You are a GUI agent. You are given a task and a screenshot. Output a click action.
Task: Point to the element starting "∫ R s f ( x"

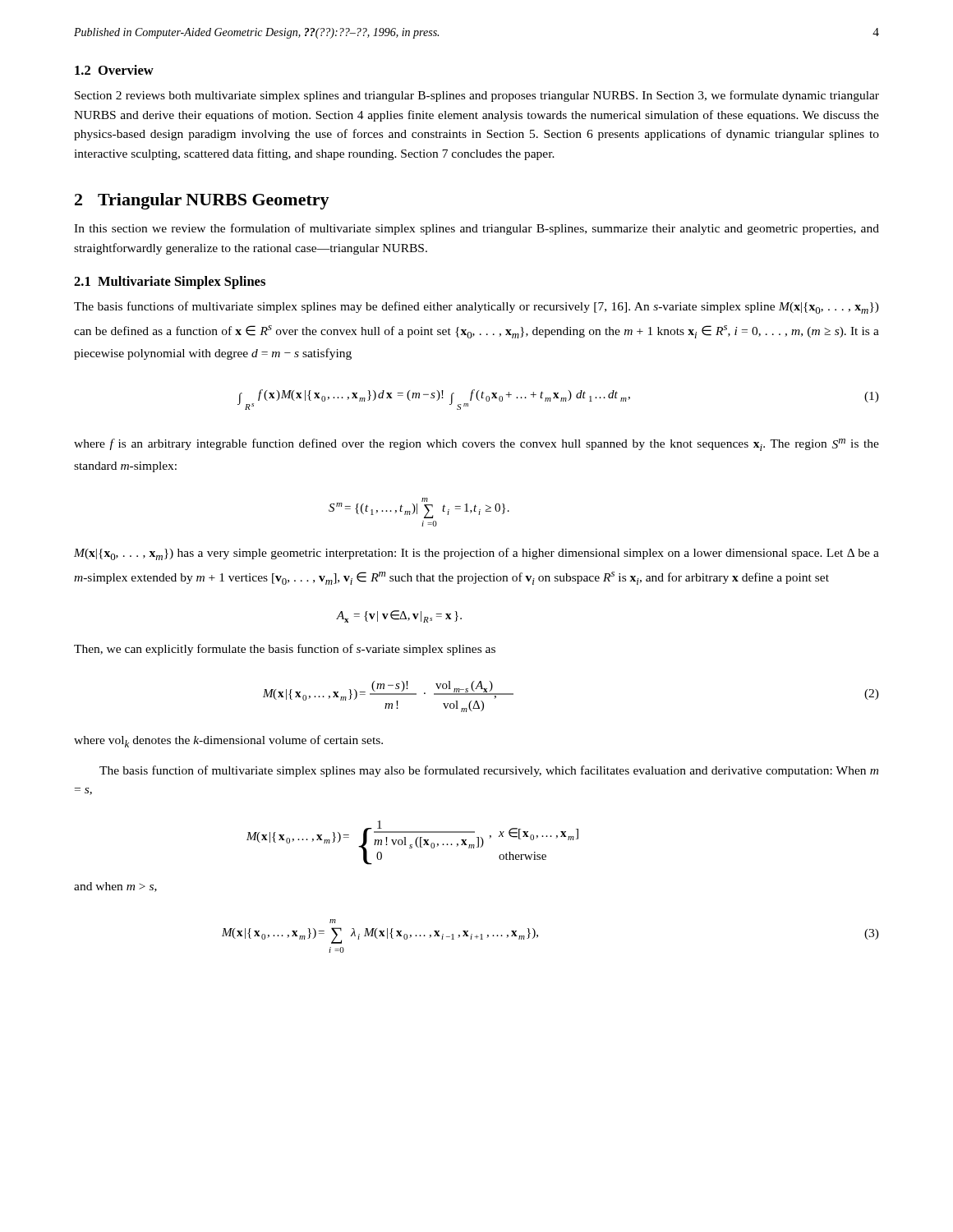coord(559,396)
